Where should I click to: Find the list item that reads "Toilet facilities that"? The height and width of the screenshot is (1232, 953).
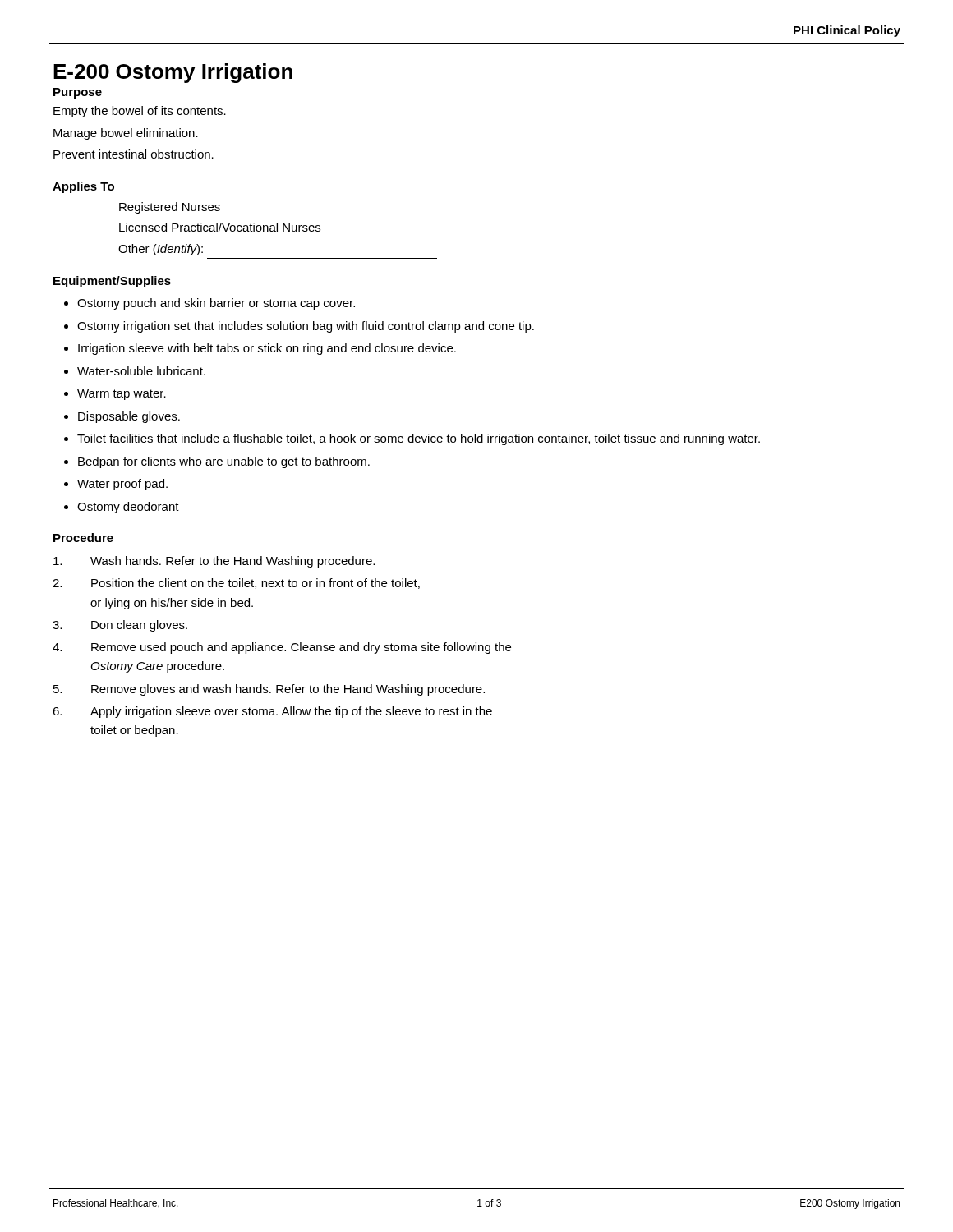[x=419, y=438]
